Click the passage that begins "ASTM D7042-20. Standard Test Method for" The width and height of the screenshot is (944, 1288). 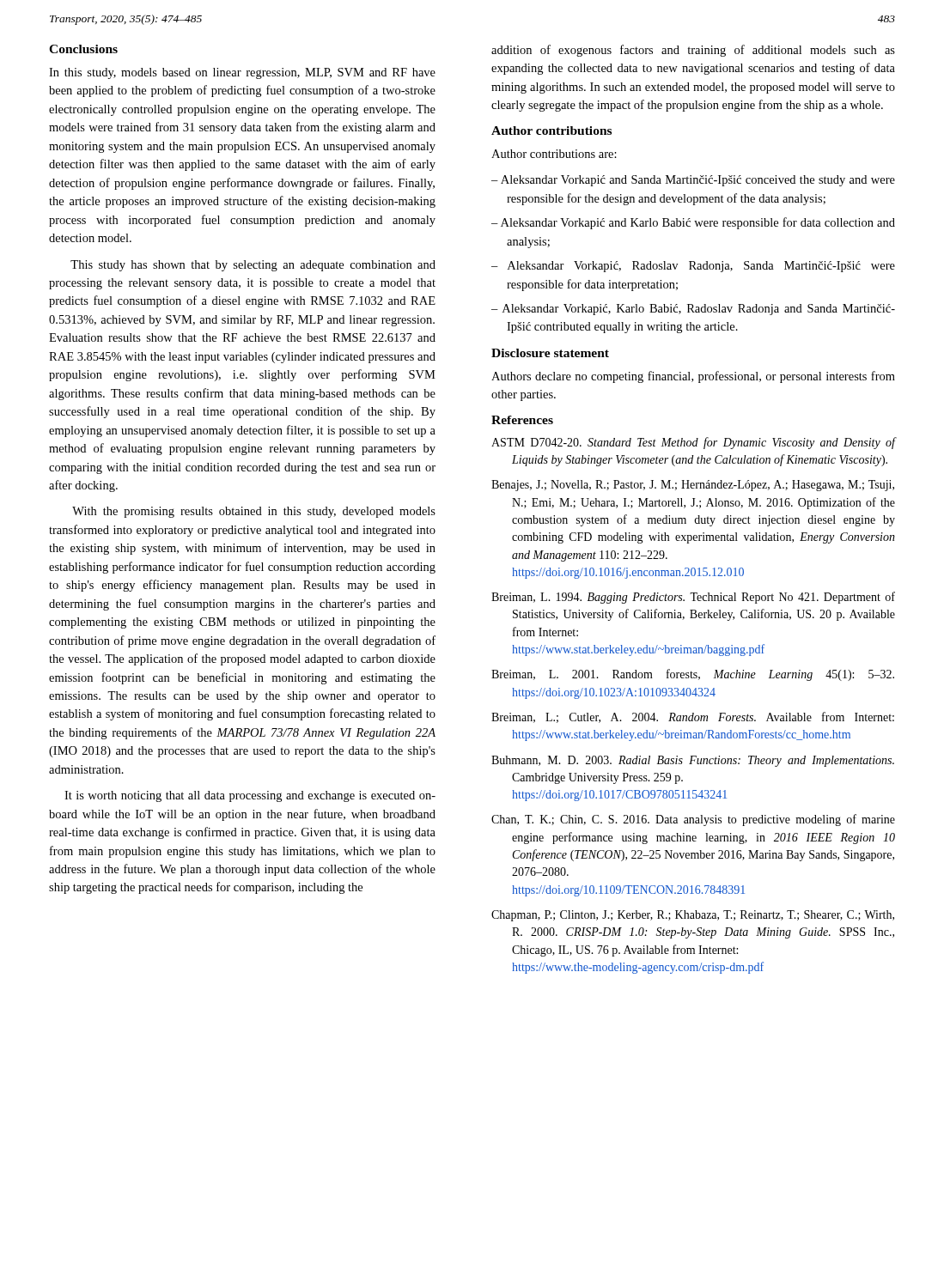click(x=693, y=452)
